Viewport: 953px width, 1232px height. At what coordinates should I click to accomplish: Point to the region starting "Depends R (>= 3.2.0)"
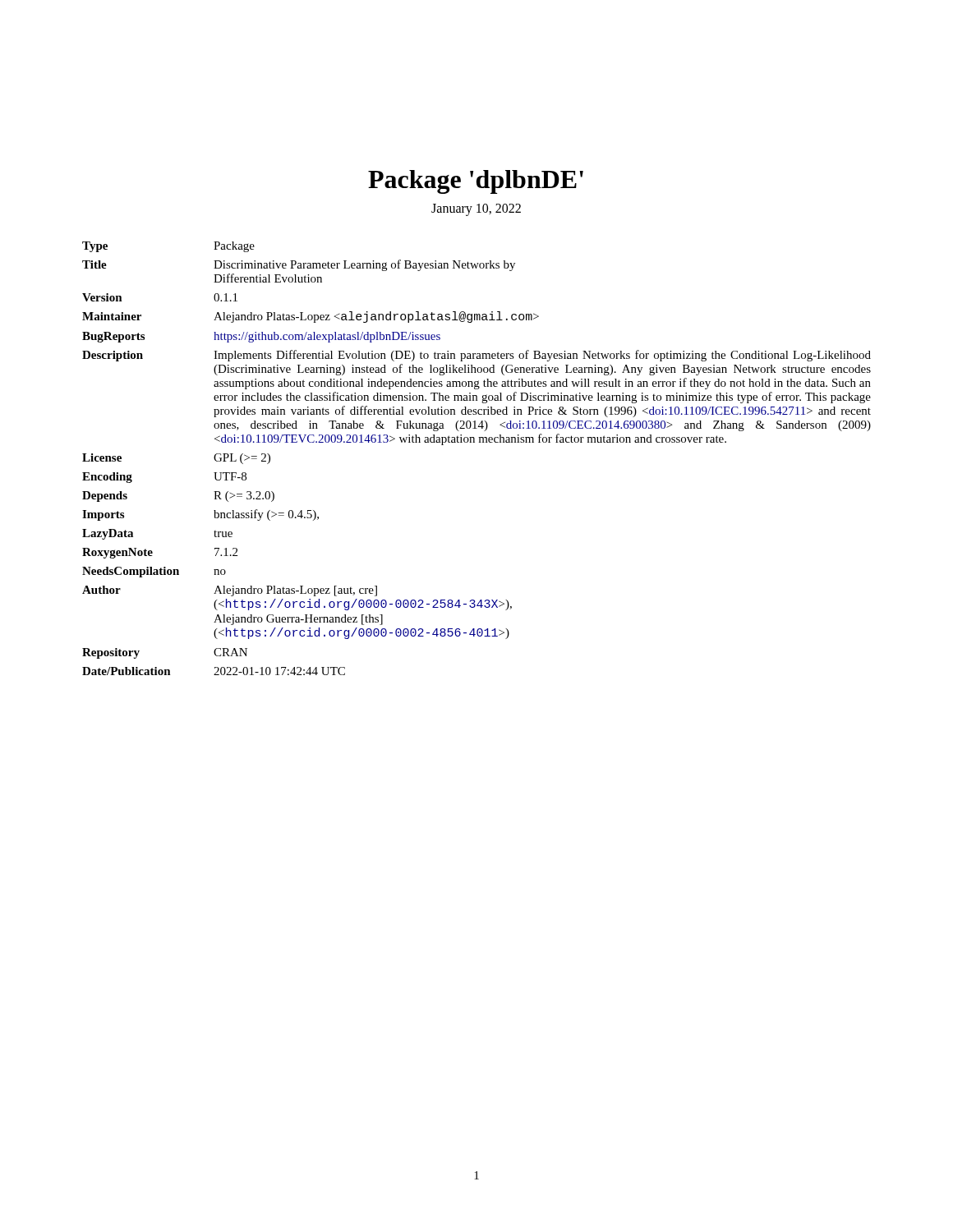click(102, 496)
